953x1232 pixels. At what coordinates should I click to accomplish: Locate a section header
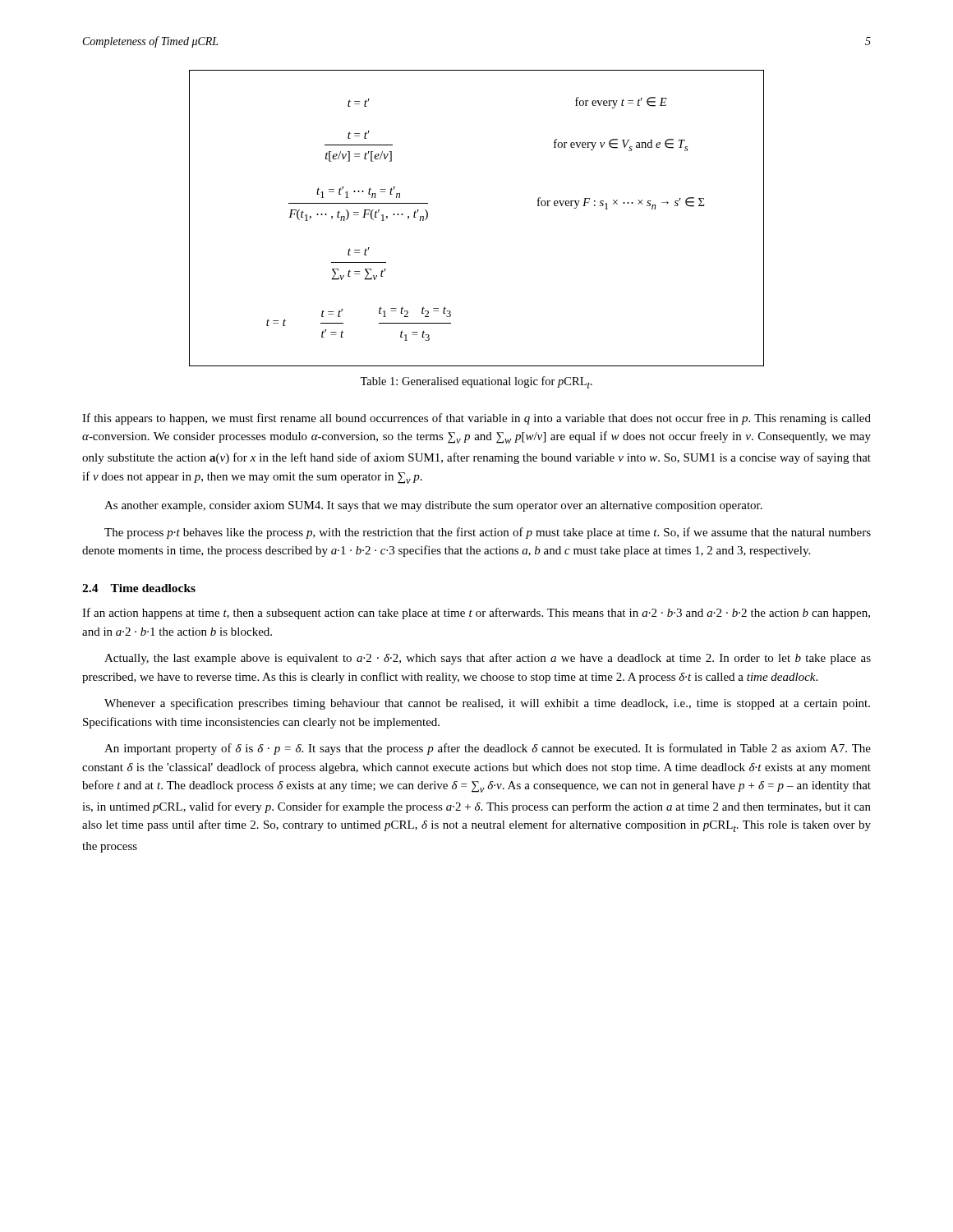139,587
